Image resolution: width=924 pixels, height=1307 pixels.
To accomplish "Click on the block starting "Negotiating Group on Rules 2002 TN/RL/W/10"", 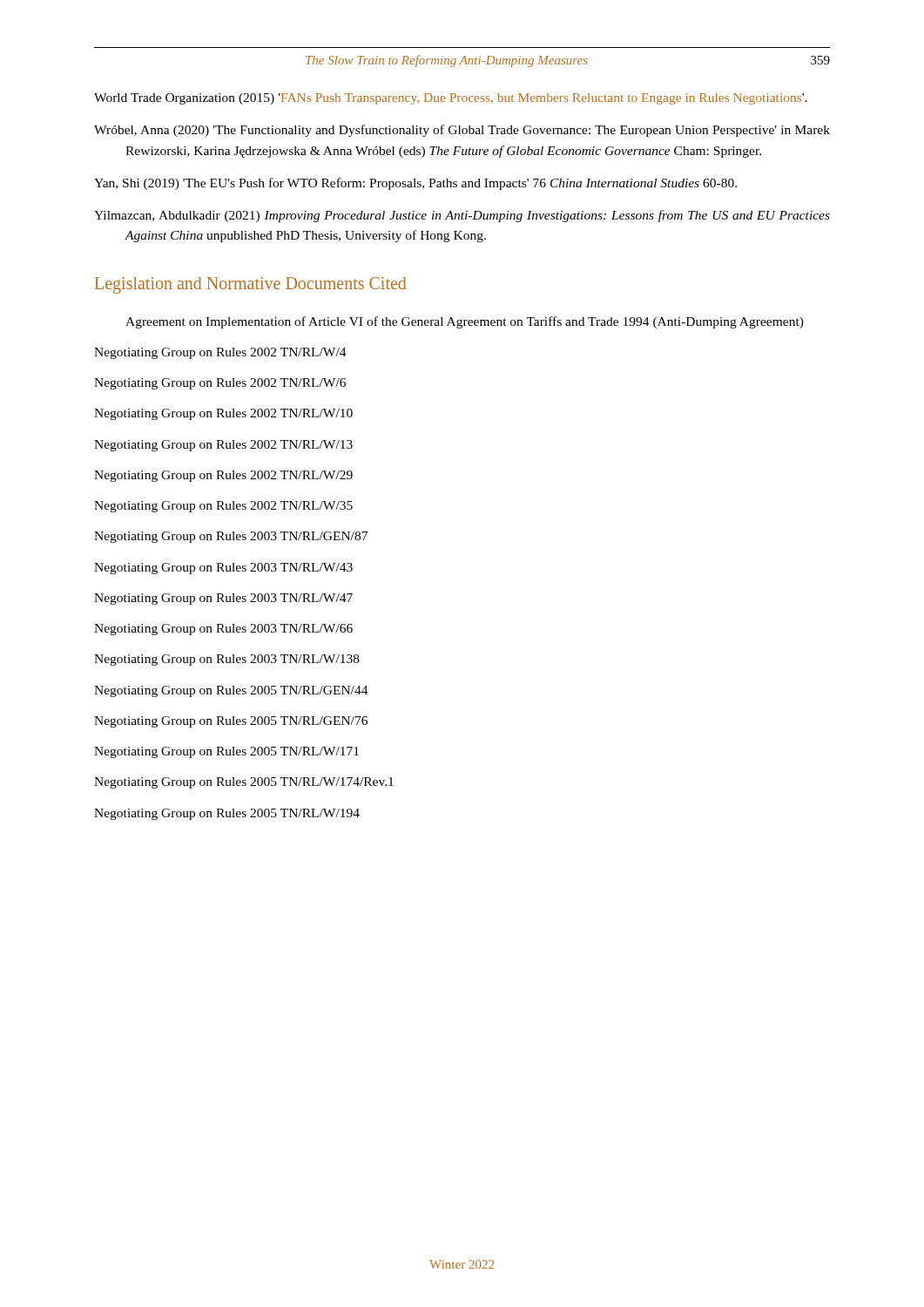I will click(x=223, y=413).
